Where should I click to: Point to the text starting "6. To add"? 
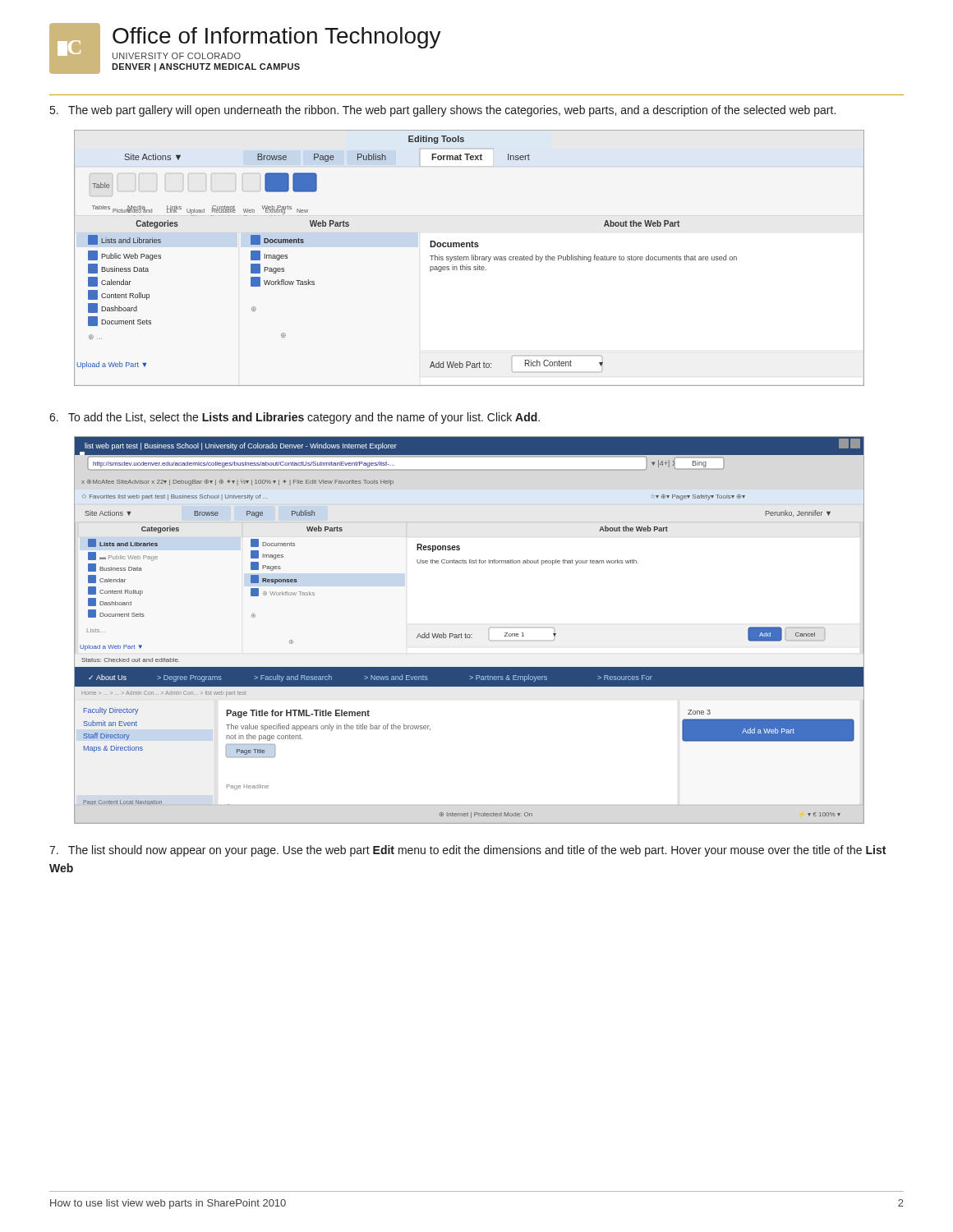point(476,418)
